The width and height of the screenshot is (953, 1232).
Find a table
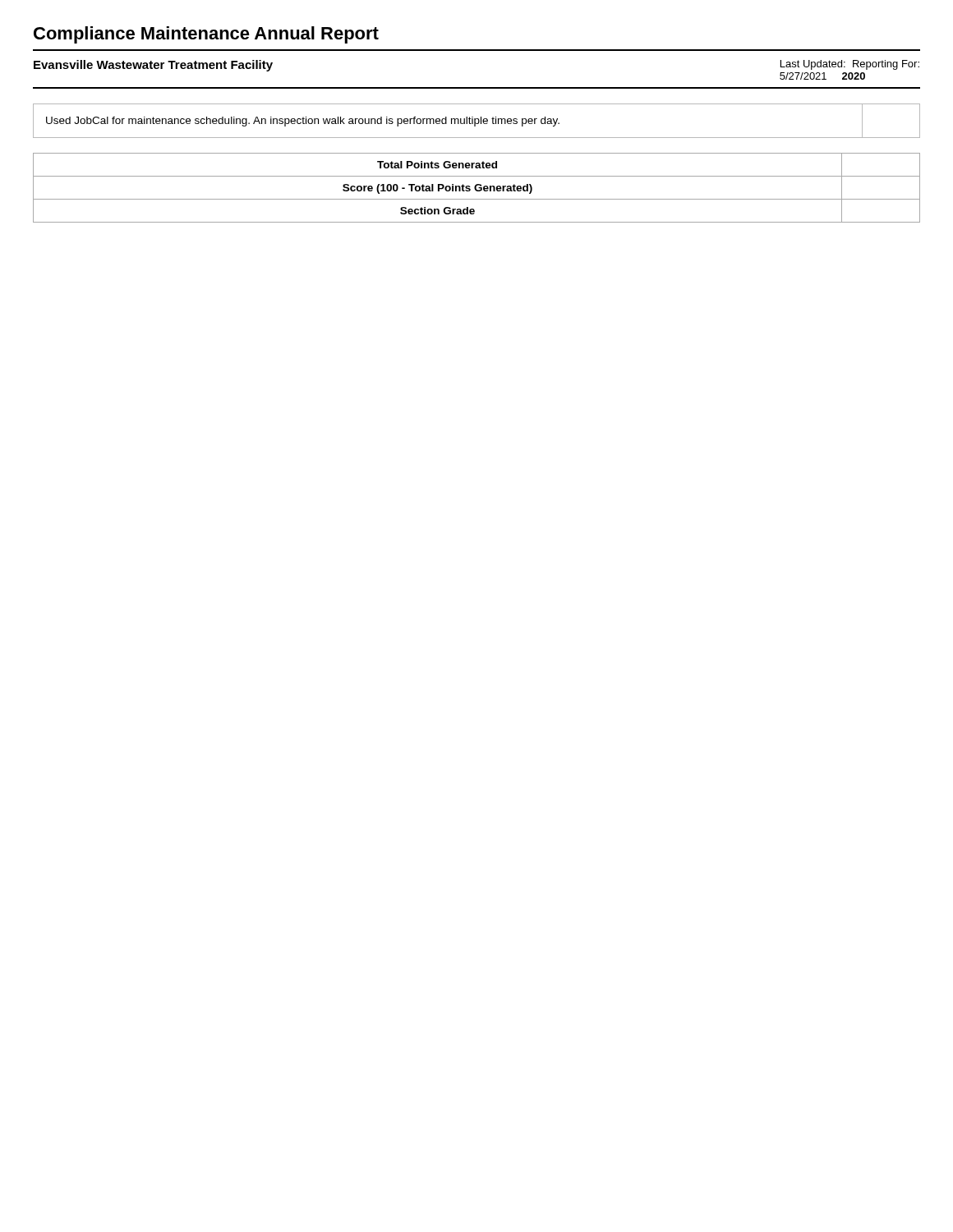click(476, 188)
